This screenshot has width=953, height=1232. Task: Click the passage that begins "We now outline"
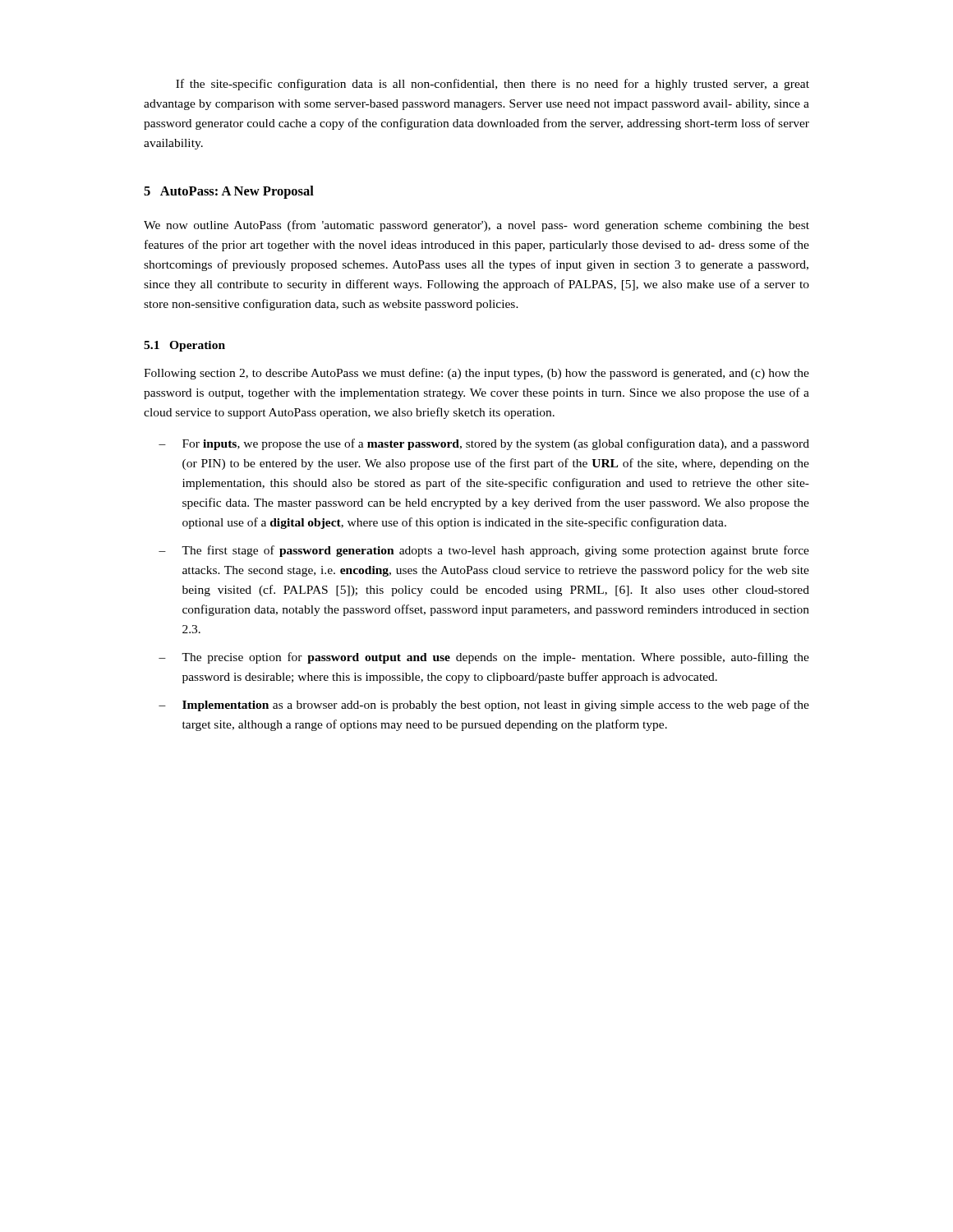tap(476, 264)
